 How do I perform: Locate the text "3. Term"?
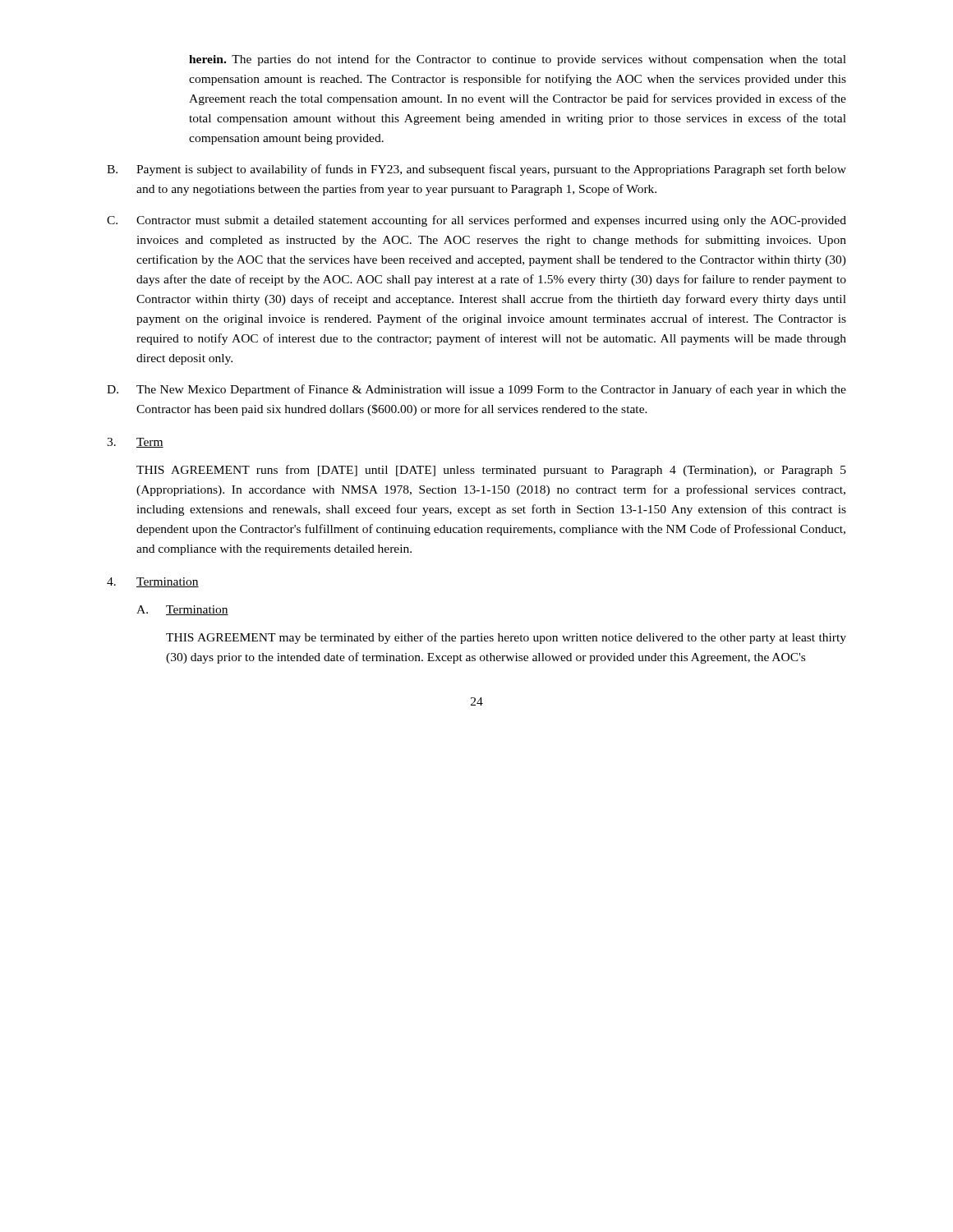(x=135, y=443)
